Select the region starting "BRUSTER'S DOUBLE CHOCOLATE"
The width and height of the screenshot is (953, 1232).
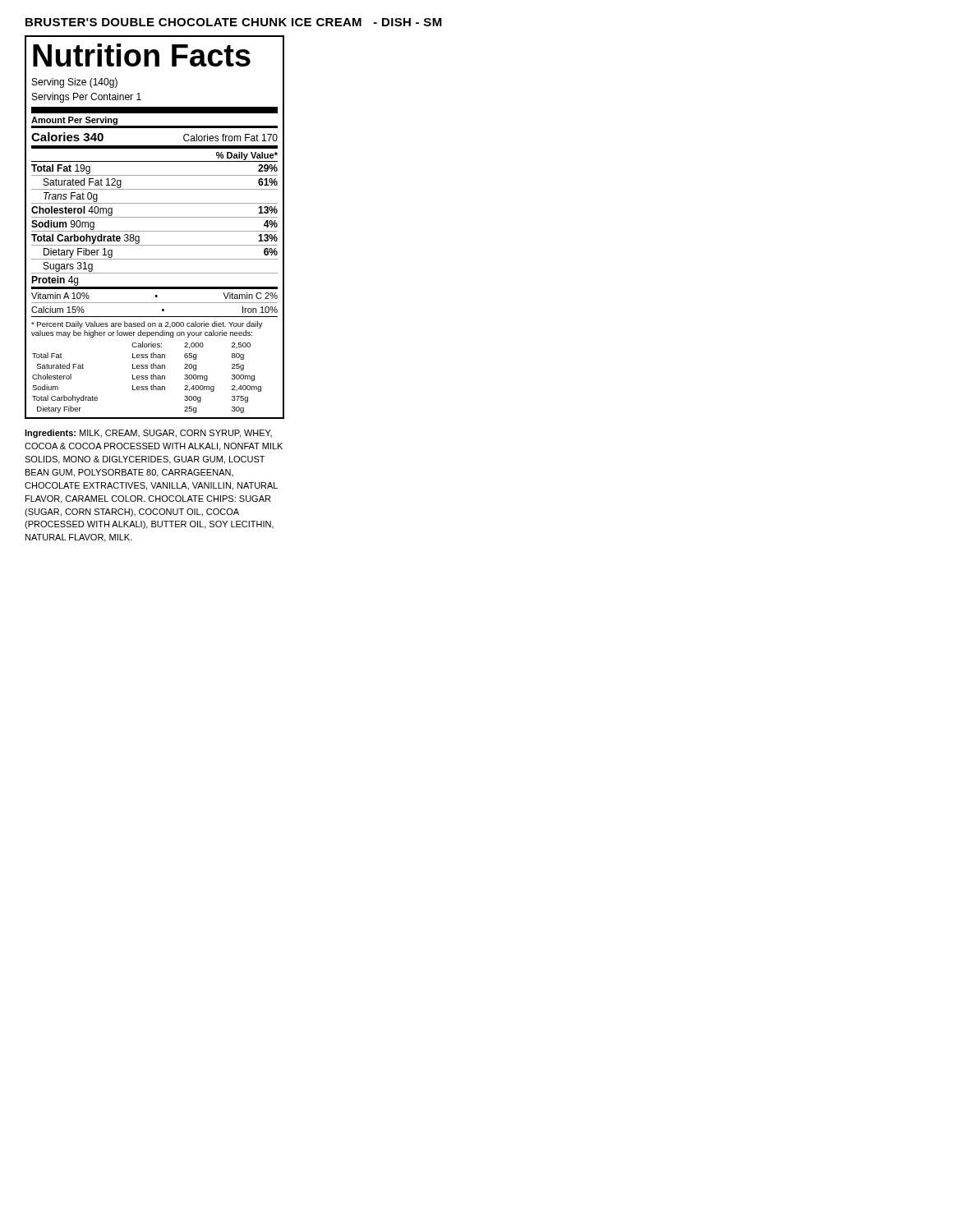[234, 22]
